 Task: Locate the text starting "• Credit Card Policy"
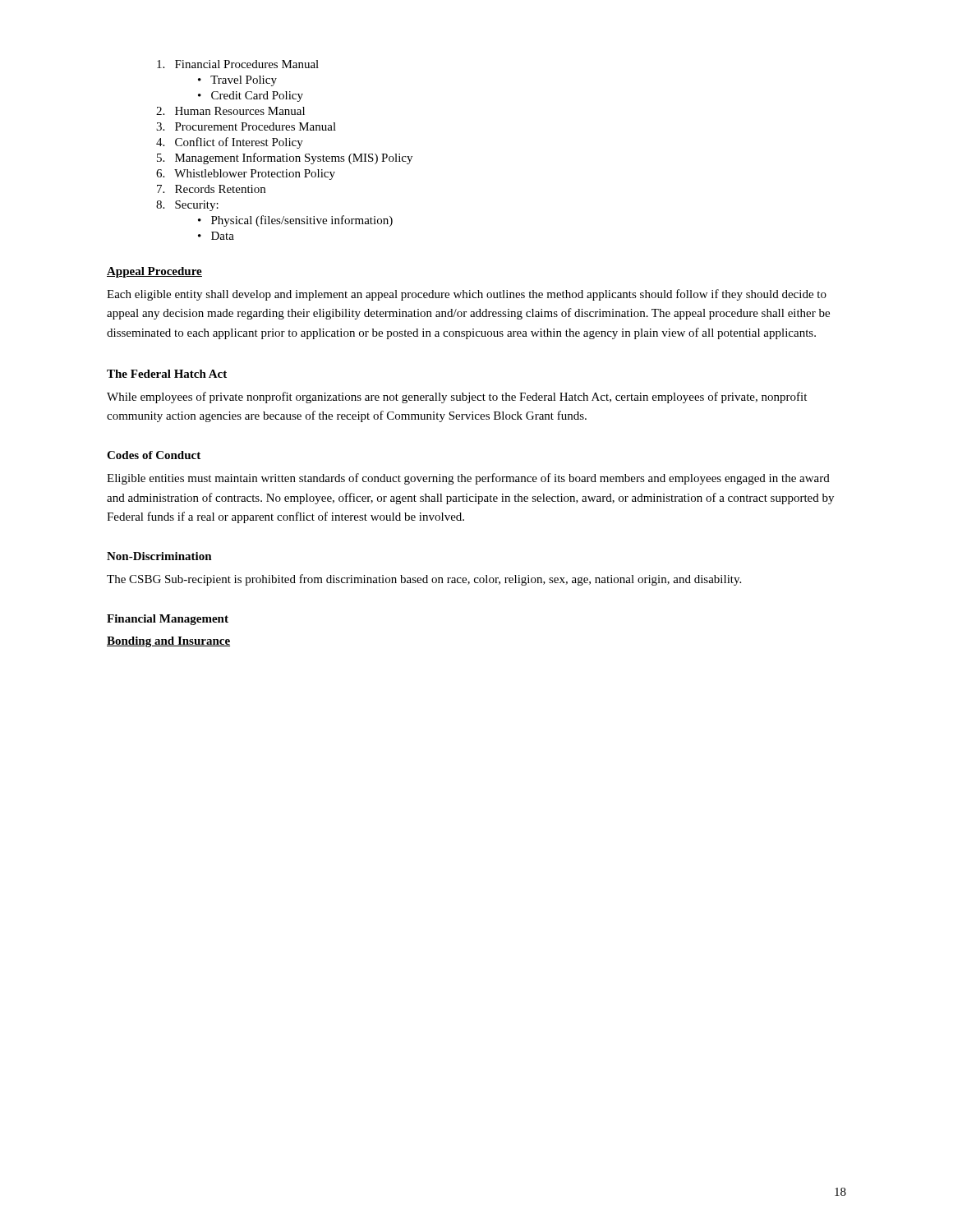point(250,95)
